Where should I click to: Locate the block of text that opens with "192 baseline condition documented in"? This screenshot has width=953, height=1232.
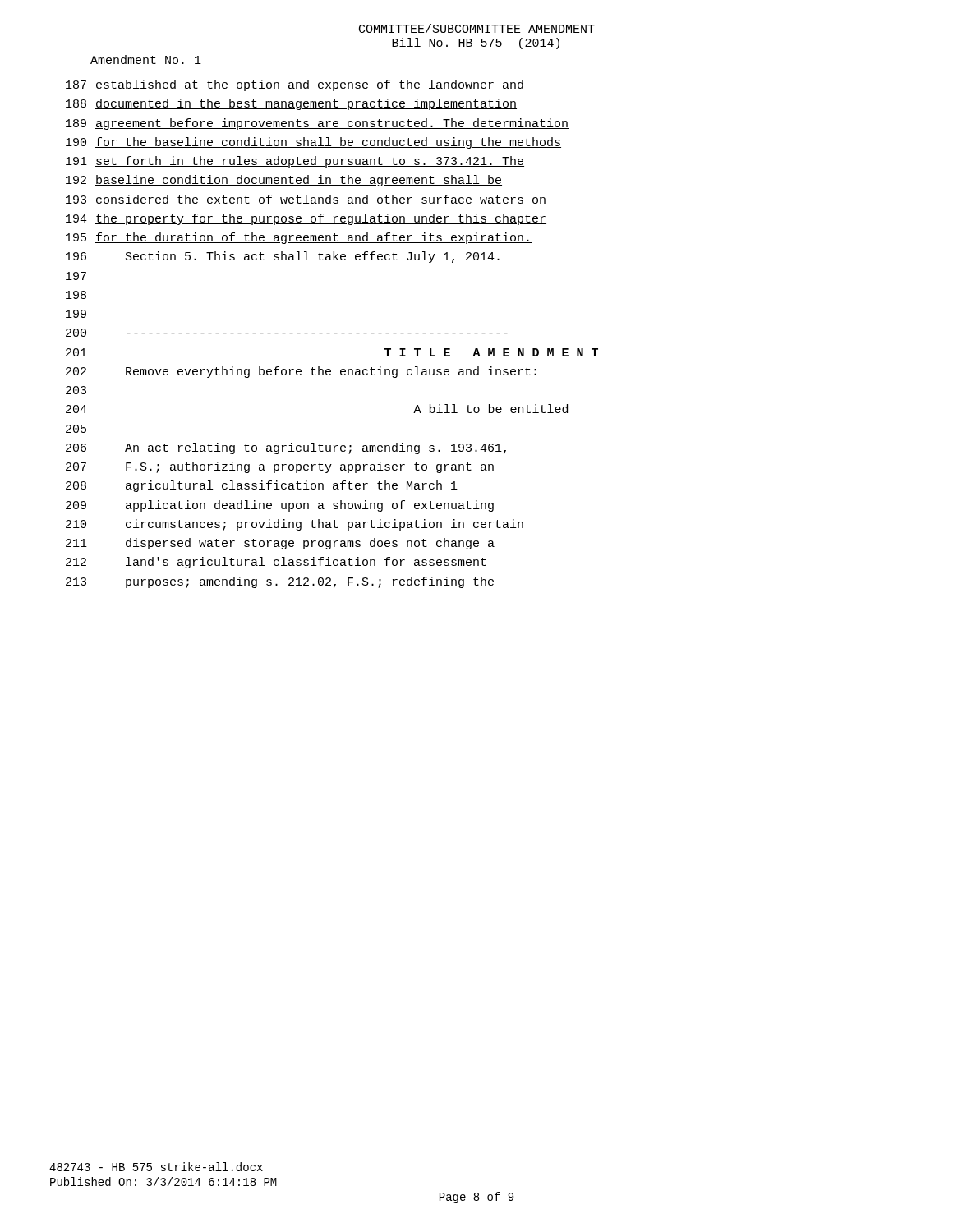276,181
